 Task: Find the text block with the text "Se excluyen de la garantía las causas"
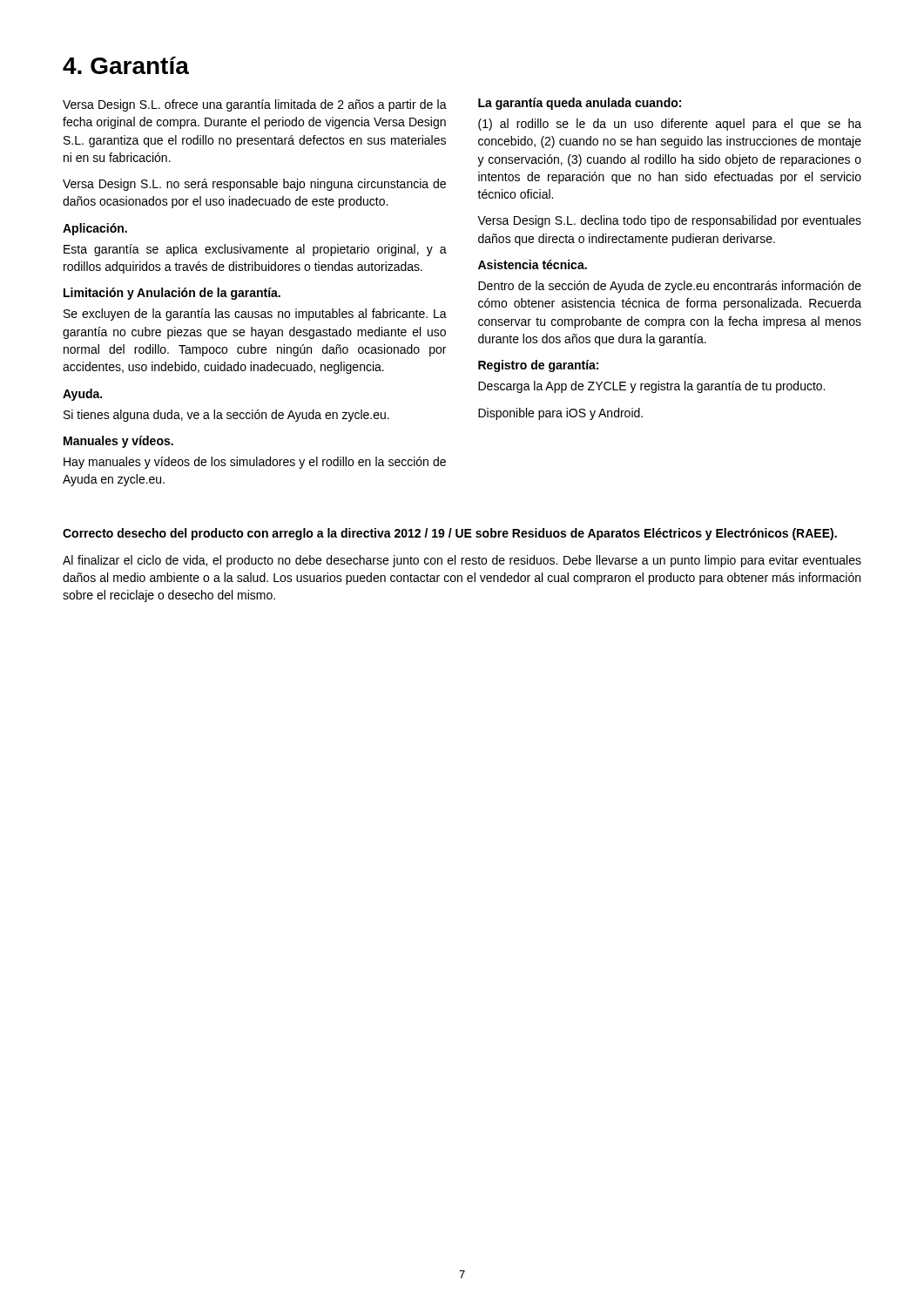tap(255, 341)
